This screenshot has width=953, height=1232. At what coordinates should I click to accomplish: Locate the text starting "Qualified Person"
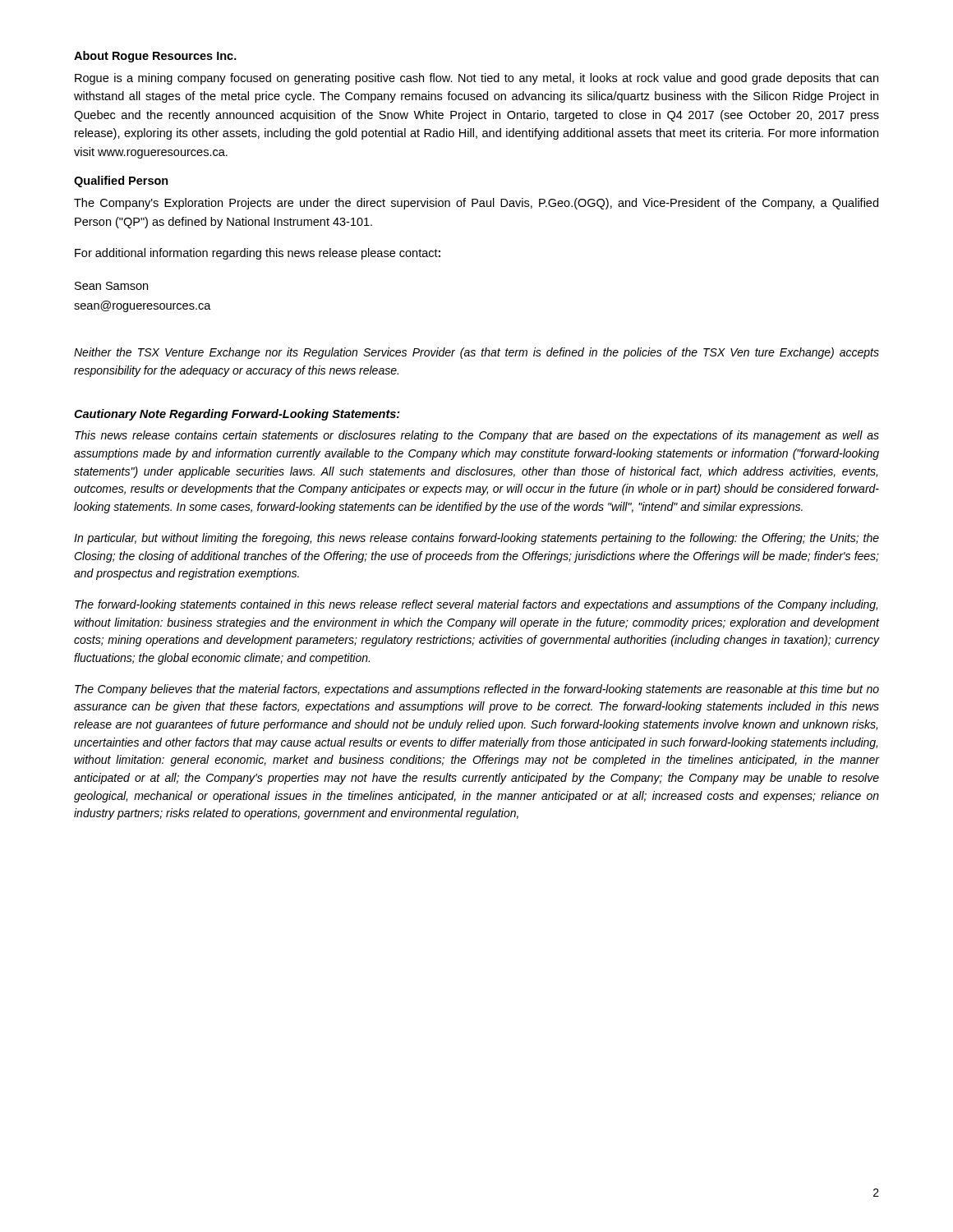point(121,181)
